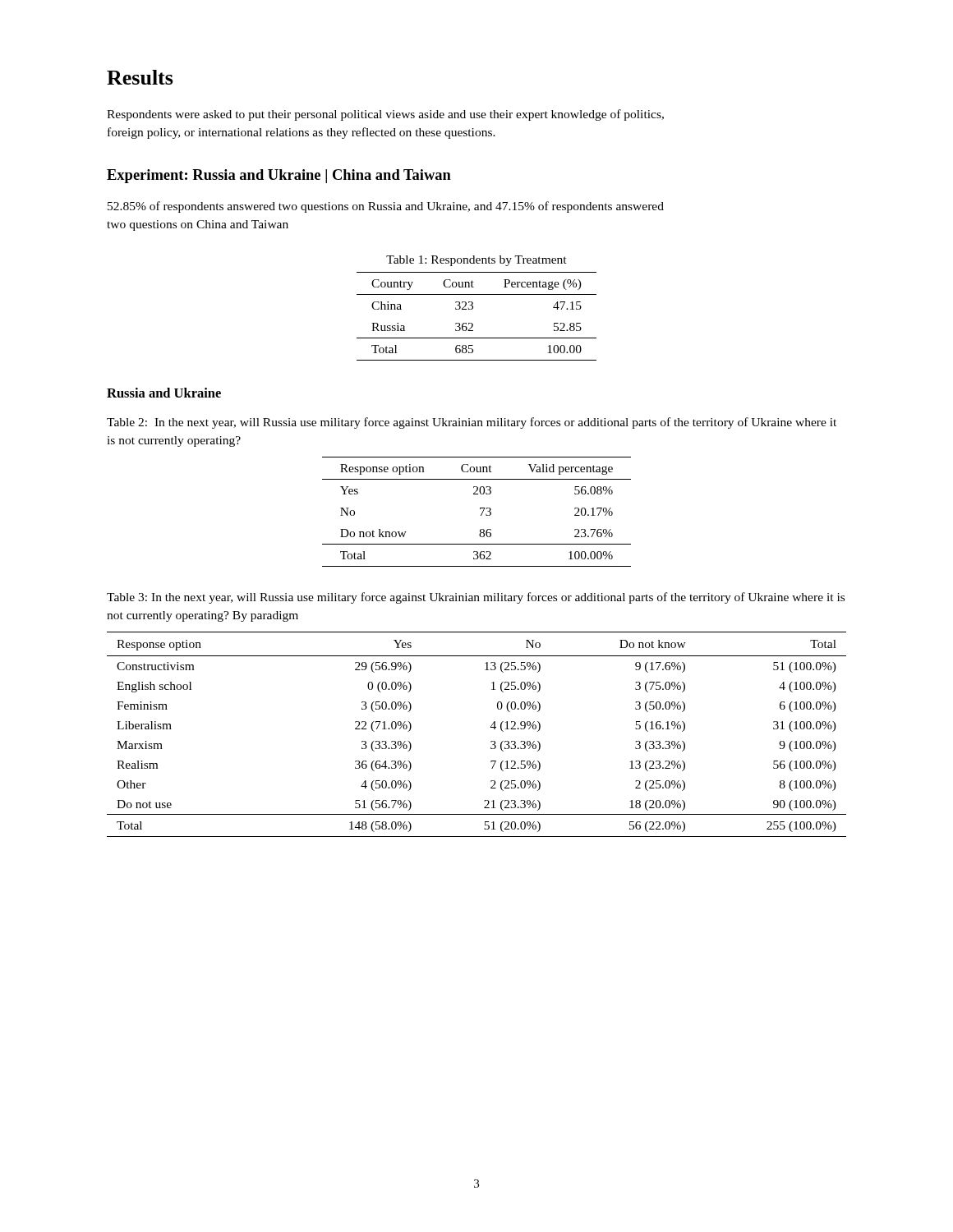
Task: Locate the table with the text "0 (0.0%)"
Action: pyautogui.click(x=476, y=734)
